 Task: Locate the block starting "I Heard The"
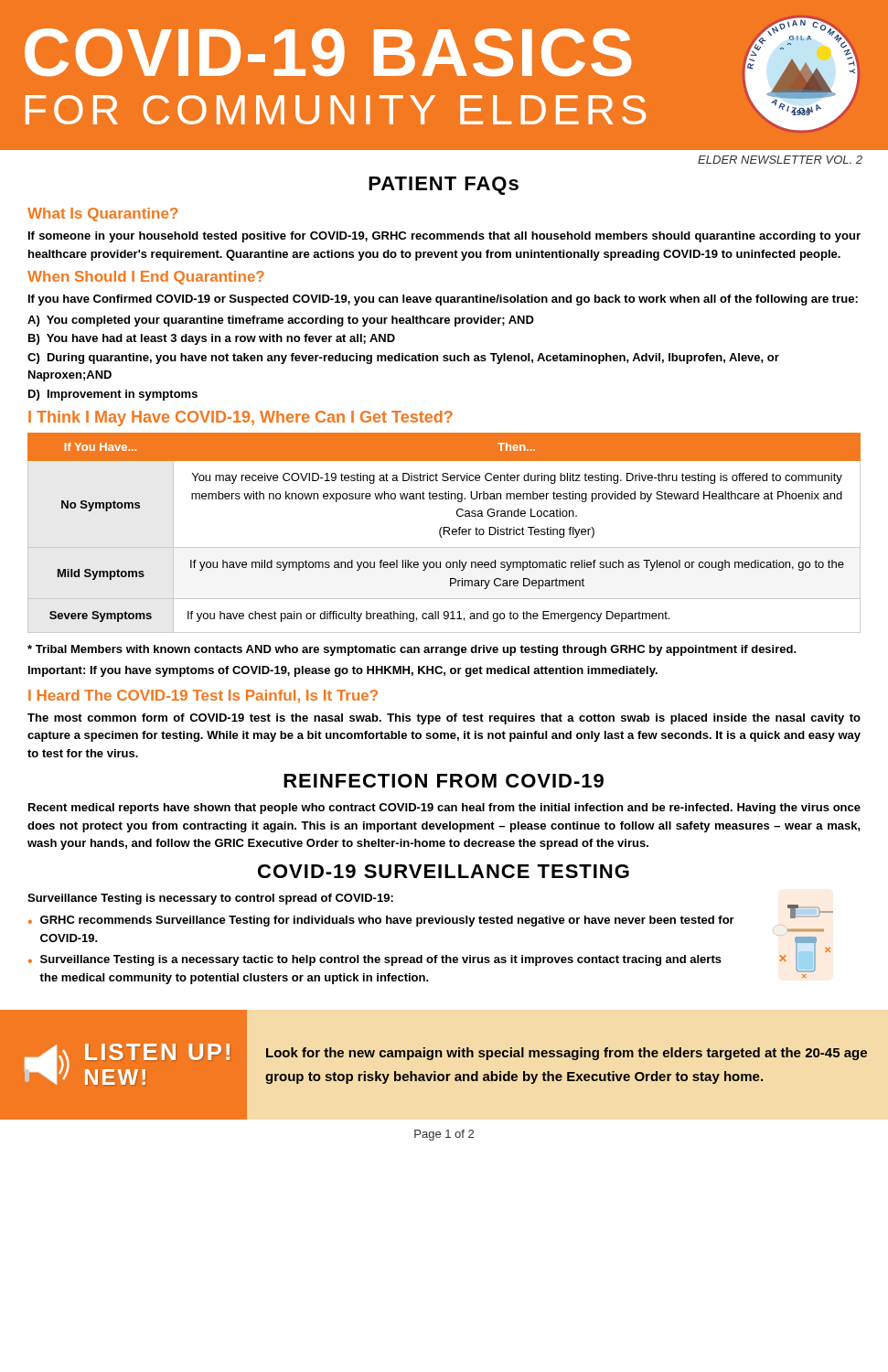coord(203,695)
